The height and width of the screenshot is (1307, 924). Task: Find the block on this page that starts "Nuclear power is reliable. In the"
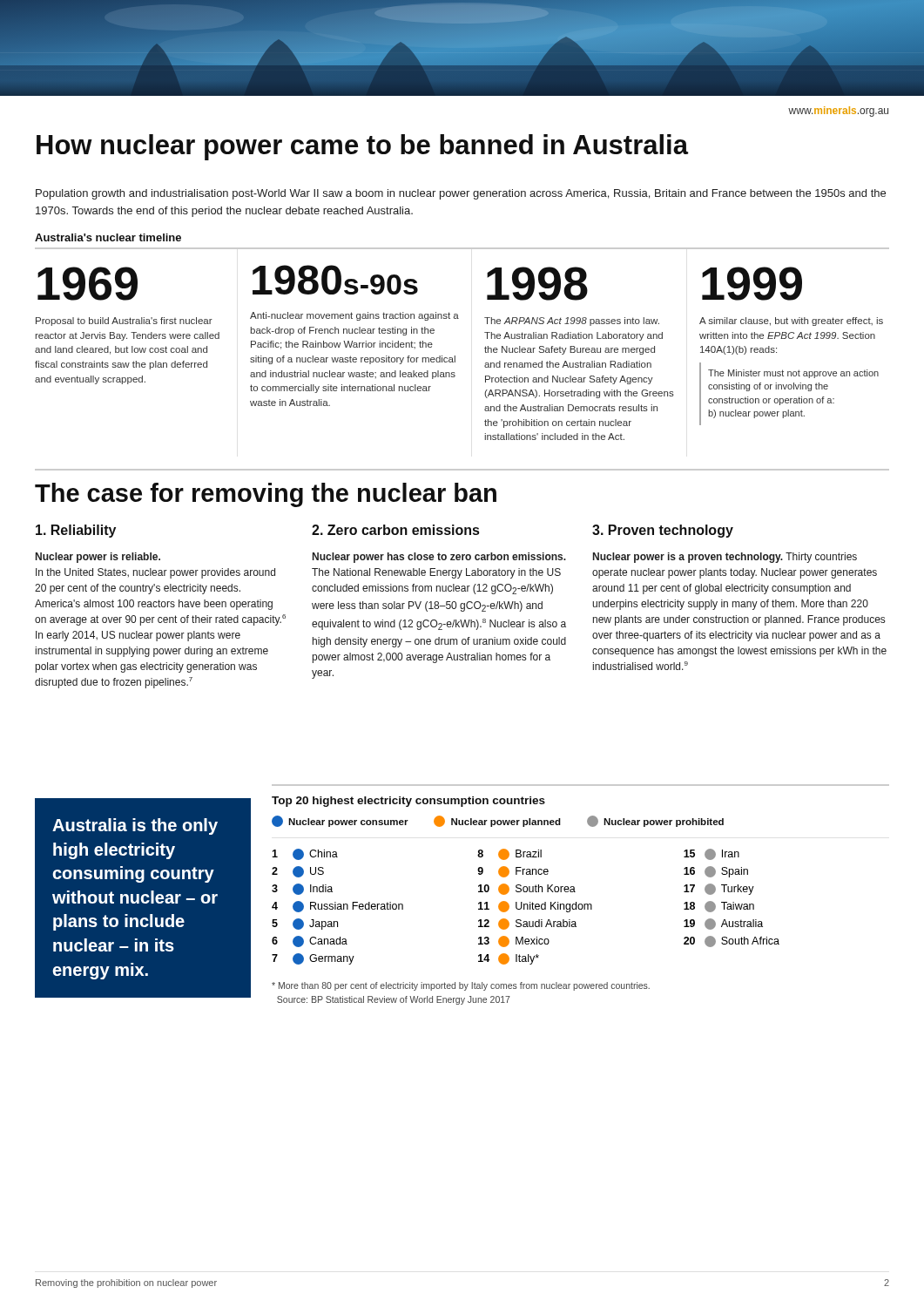[160, 620]
